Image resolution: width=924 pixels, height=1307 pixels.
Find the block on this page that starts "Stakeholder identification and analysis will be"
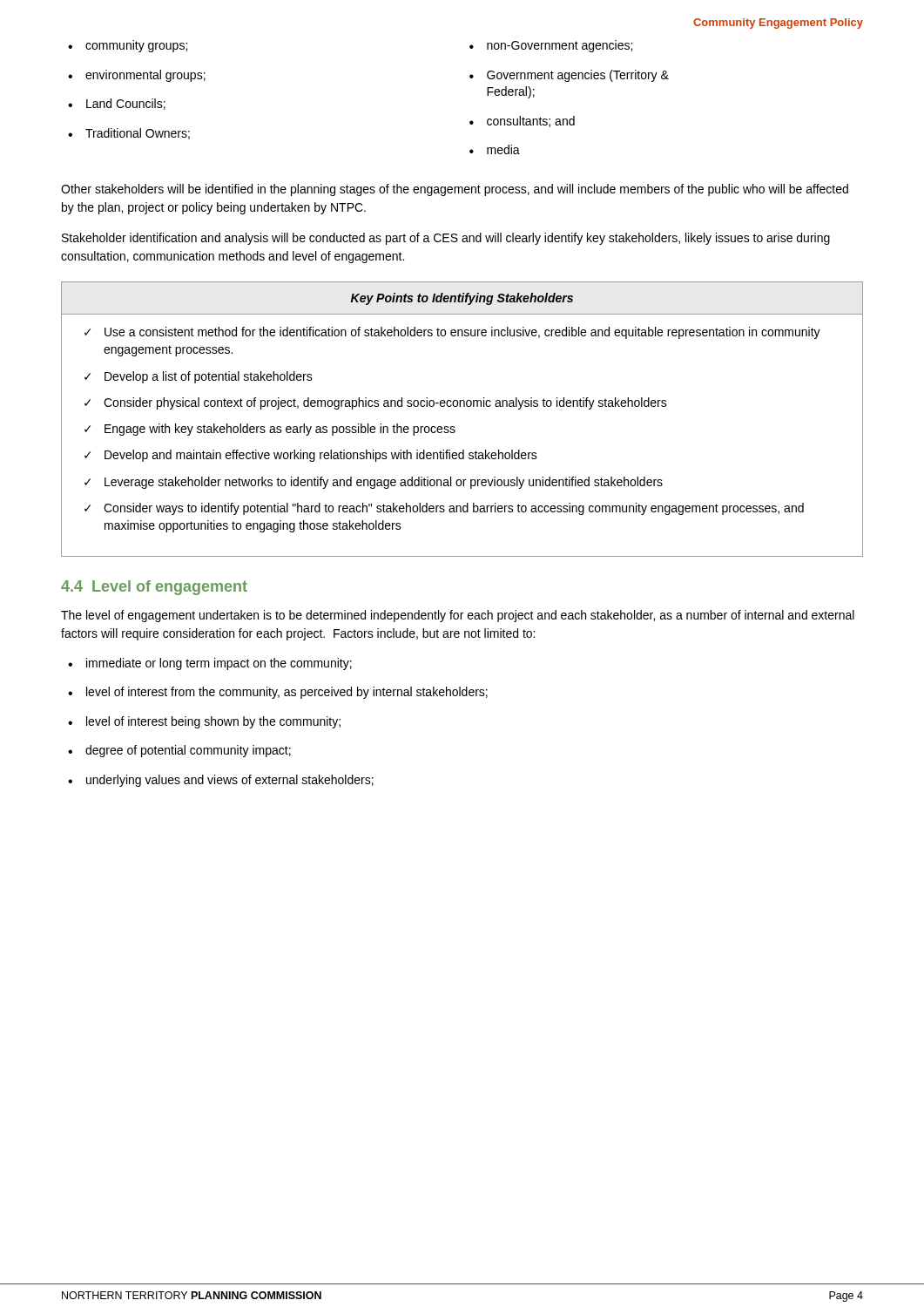(446, 247)
